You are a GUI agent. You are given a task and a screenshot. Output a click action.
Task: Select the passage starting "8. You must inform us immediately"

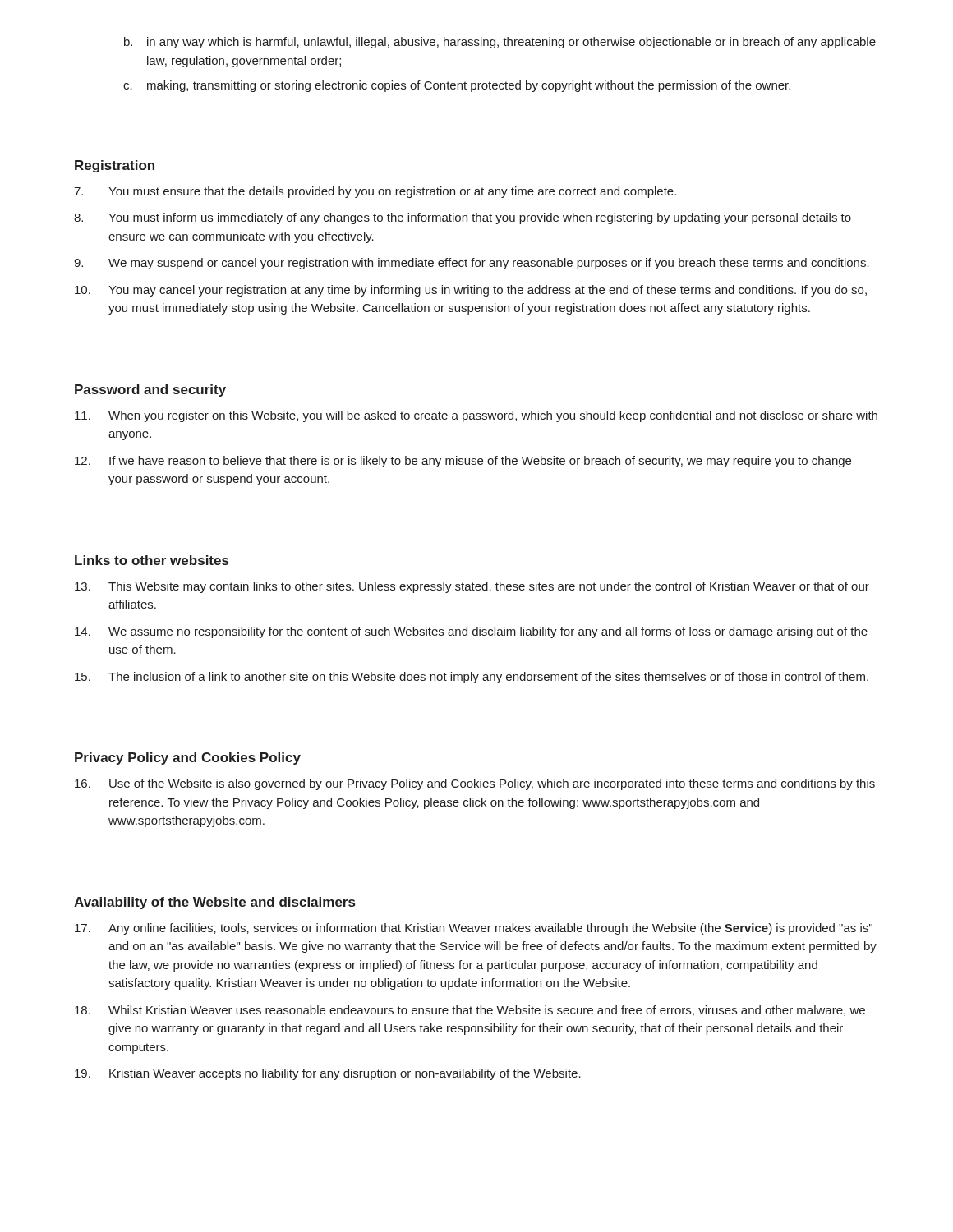(476, 227)
